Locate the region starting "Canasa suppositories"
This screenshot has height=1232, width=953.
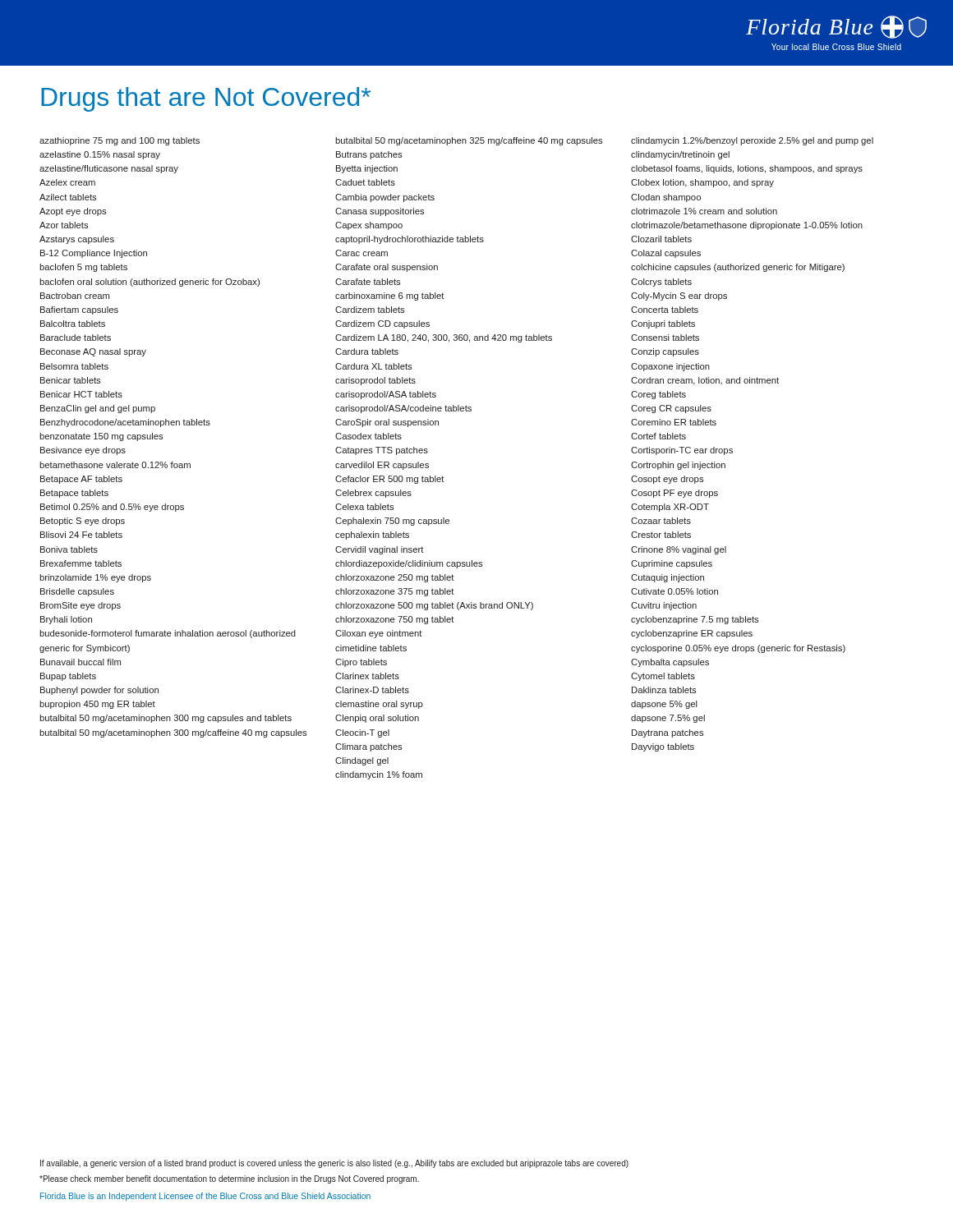(380, 211)
